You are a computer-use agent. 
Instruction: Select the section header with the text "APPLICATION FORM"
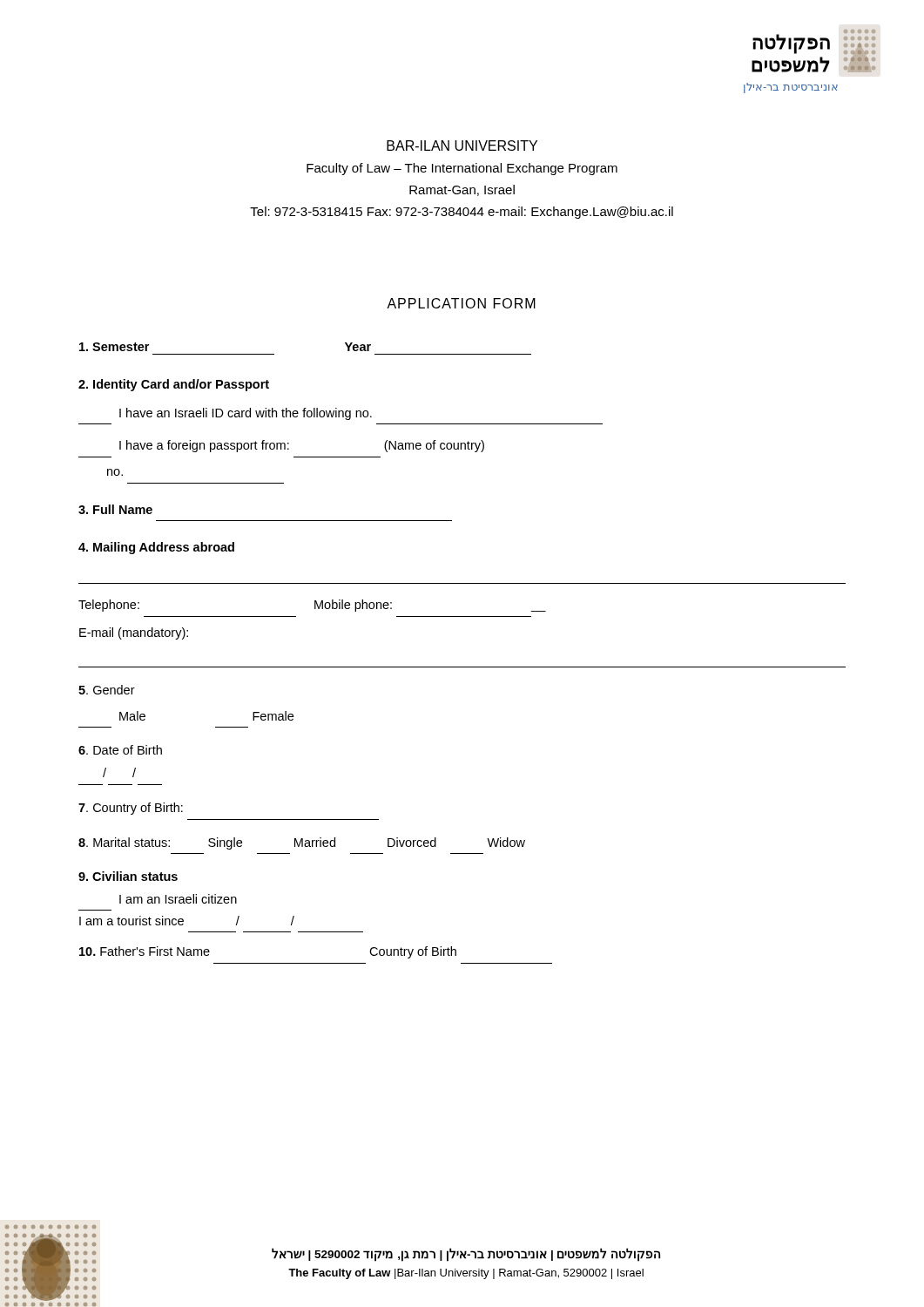462,304
